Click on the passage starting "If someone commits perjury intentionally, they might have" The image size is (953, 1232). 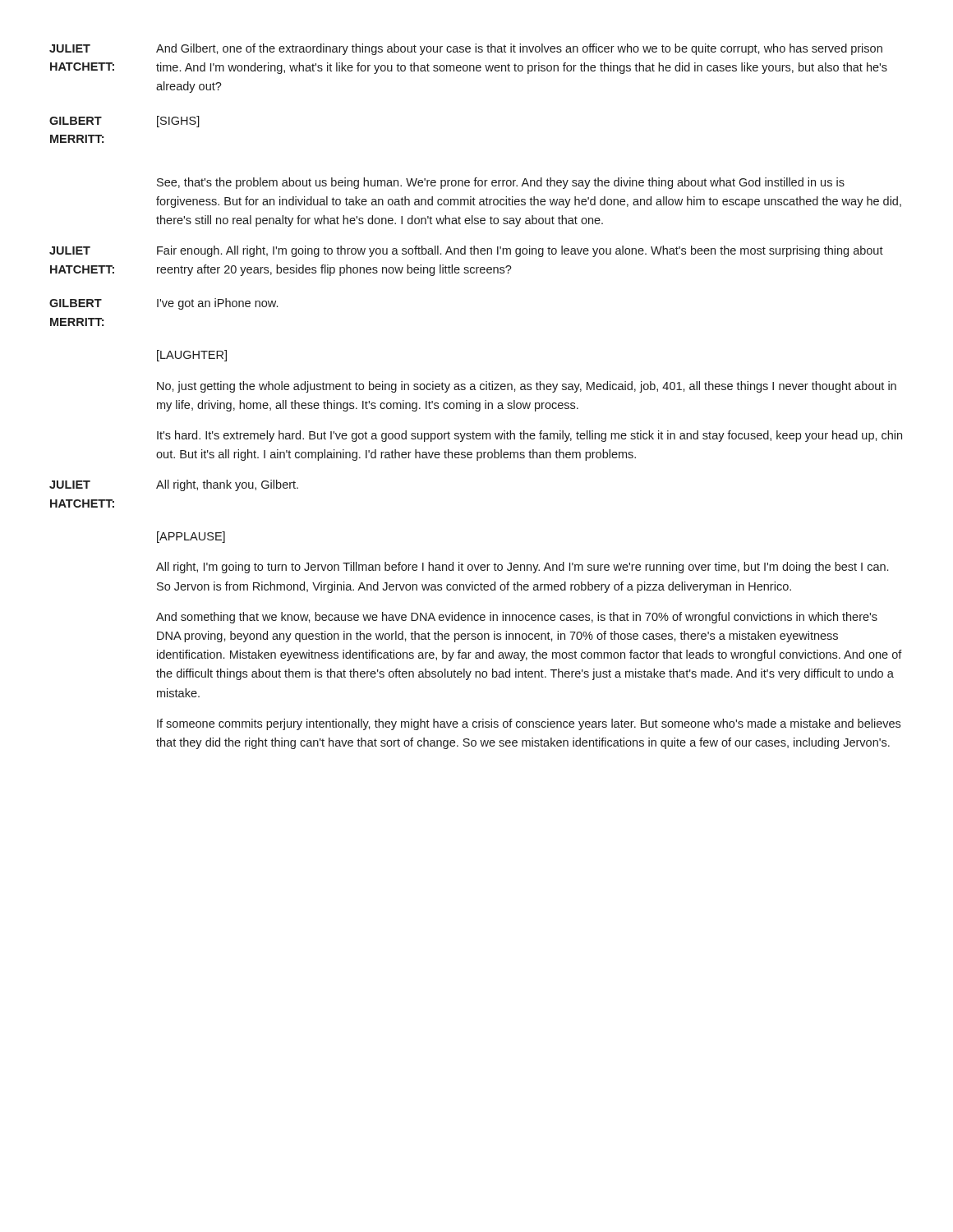[x=529, y=733]
